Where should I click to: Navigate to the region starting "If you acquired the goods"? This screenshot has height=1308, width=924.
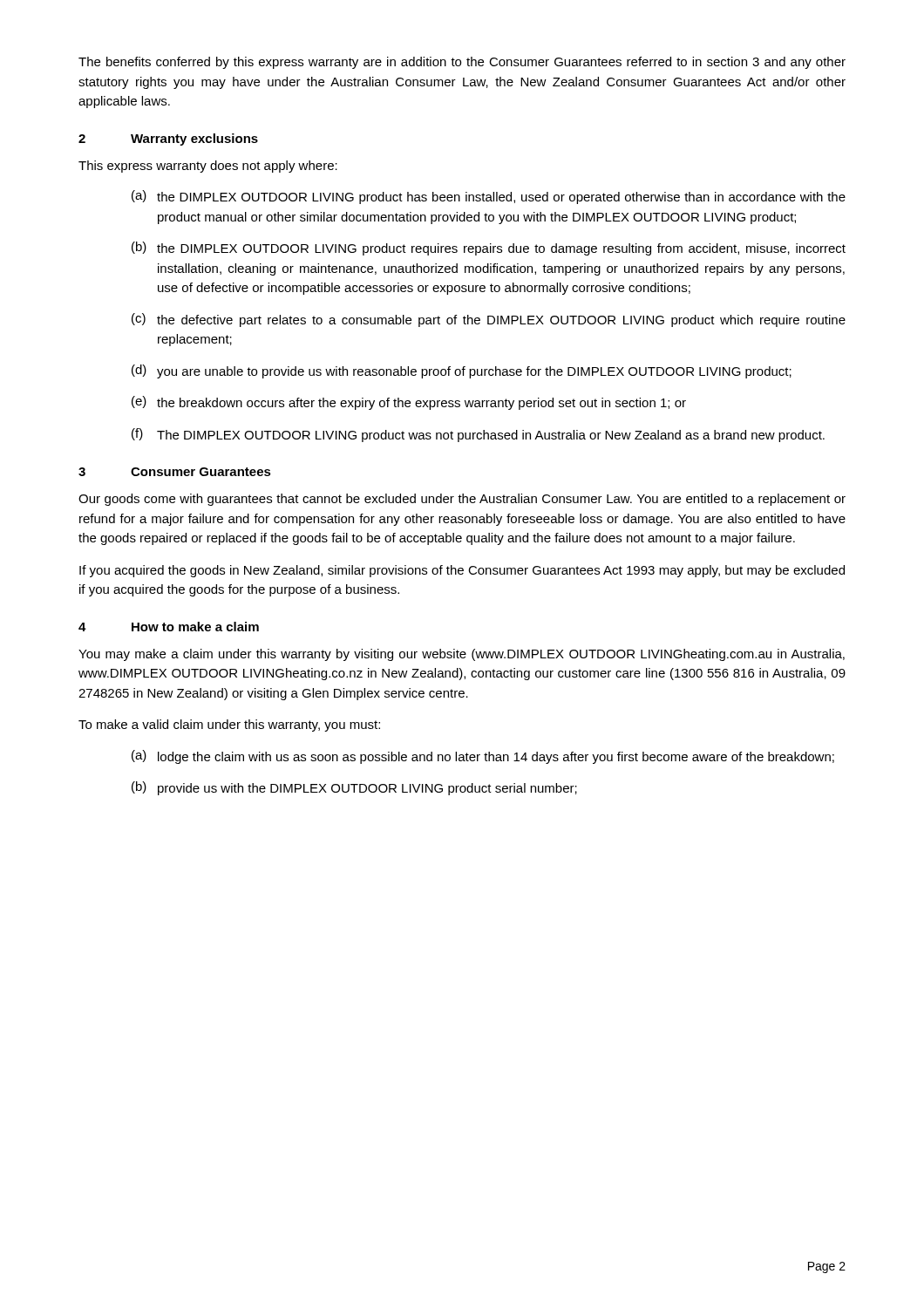point(462,579)
